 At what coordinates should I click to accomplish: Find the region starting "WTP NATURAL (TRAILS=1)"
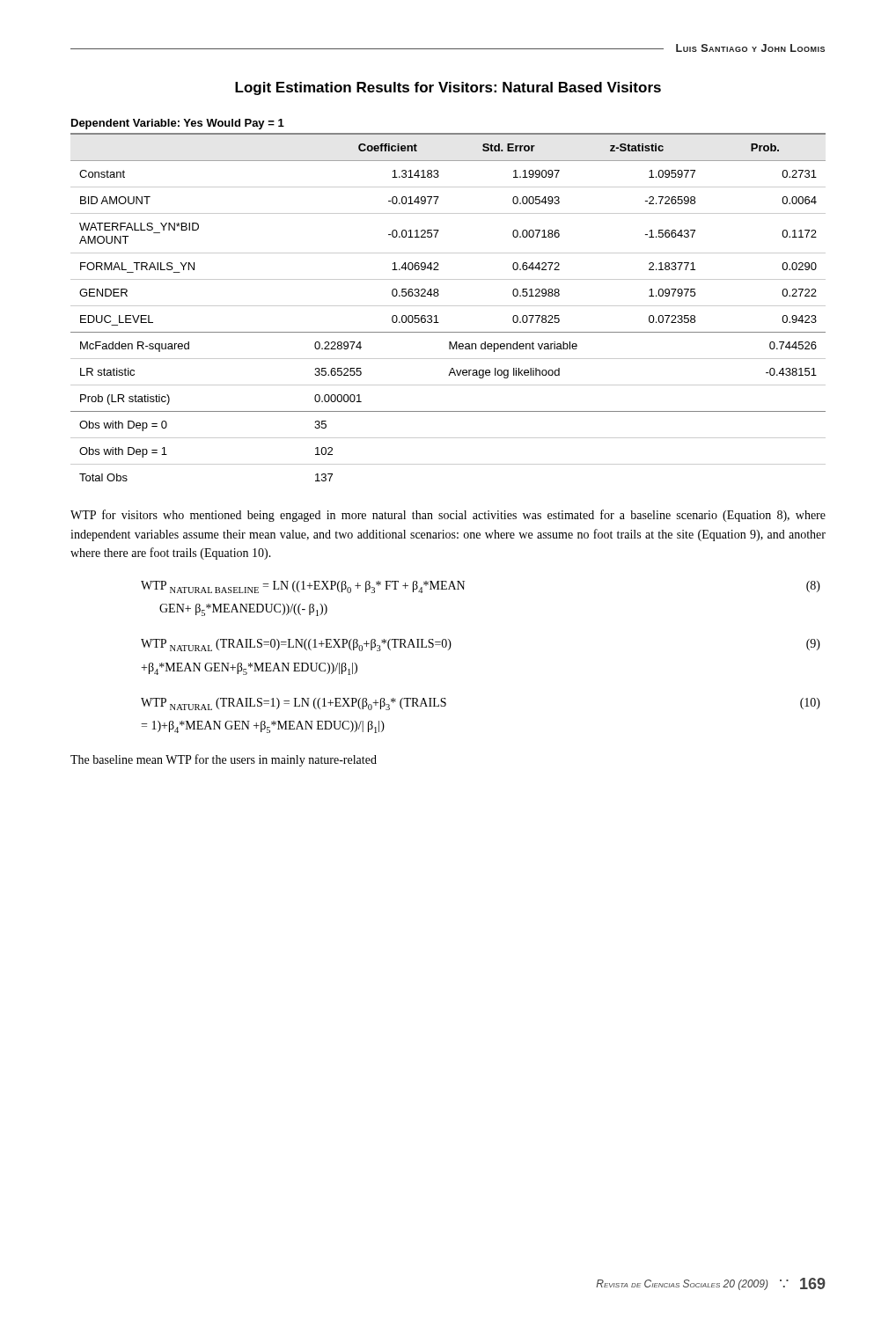(x=295, y=704)
